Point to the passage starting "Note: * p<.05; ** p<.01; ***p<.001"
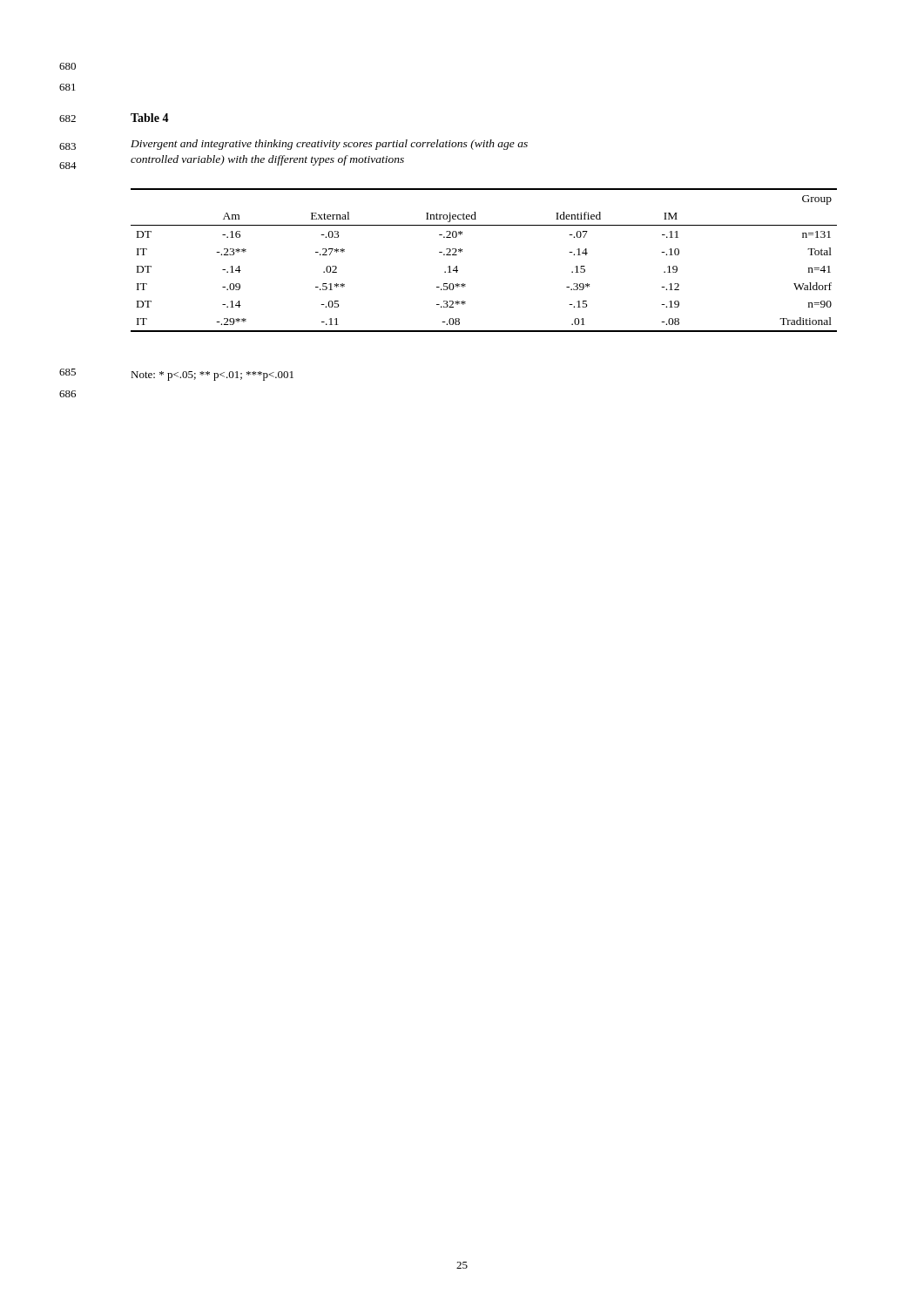Viewport: 924px width, 1307px height. click(x=212, y=376)
